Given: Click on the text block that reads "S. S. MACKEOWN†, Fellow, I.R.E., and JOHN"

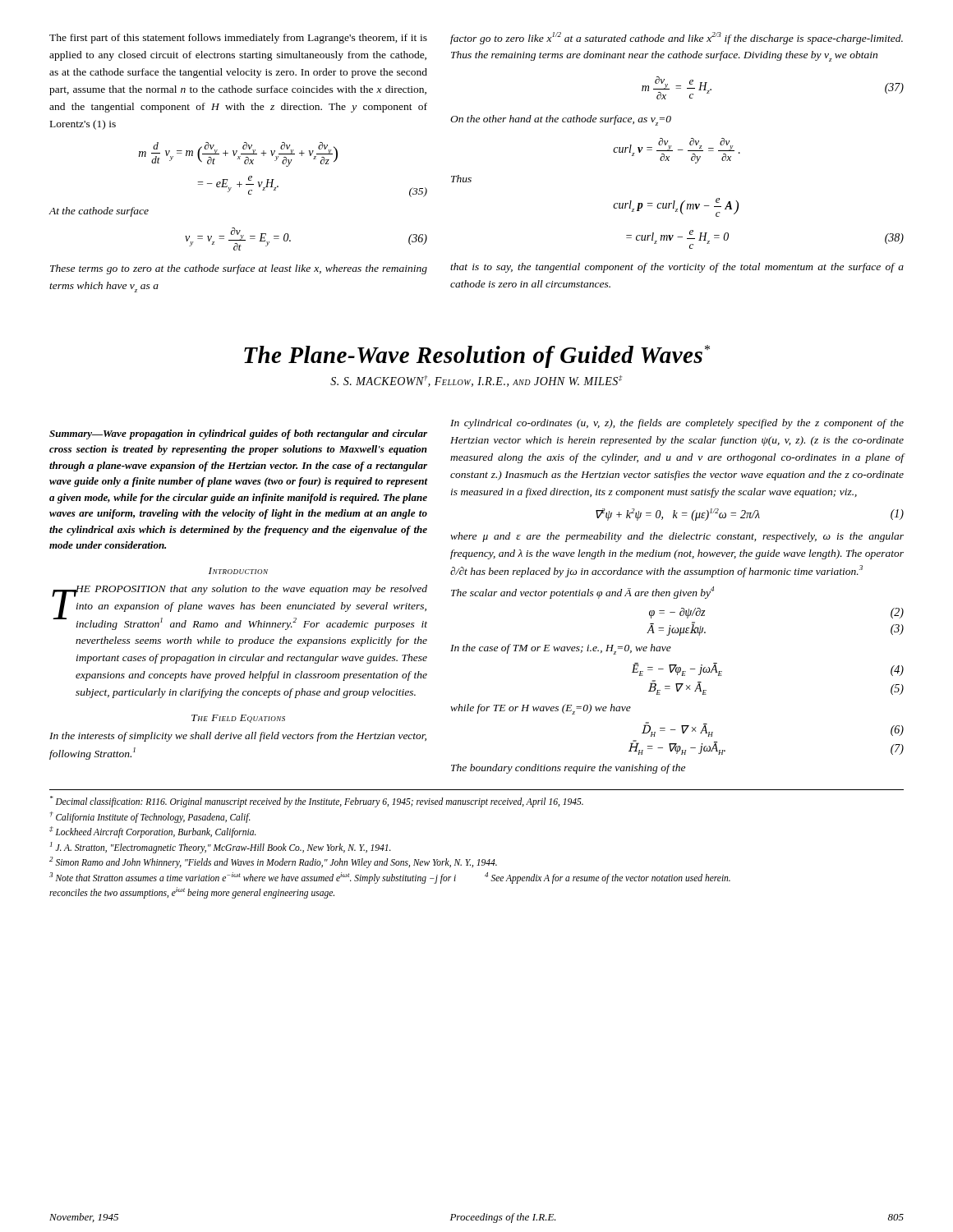Looking at the screenshot, I should pyautogui.click(x=476, y=381).
